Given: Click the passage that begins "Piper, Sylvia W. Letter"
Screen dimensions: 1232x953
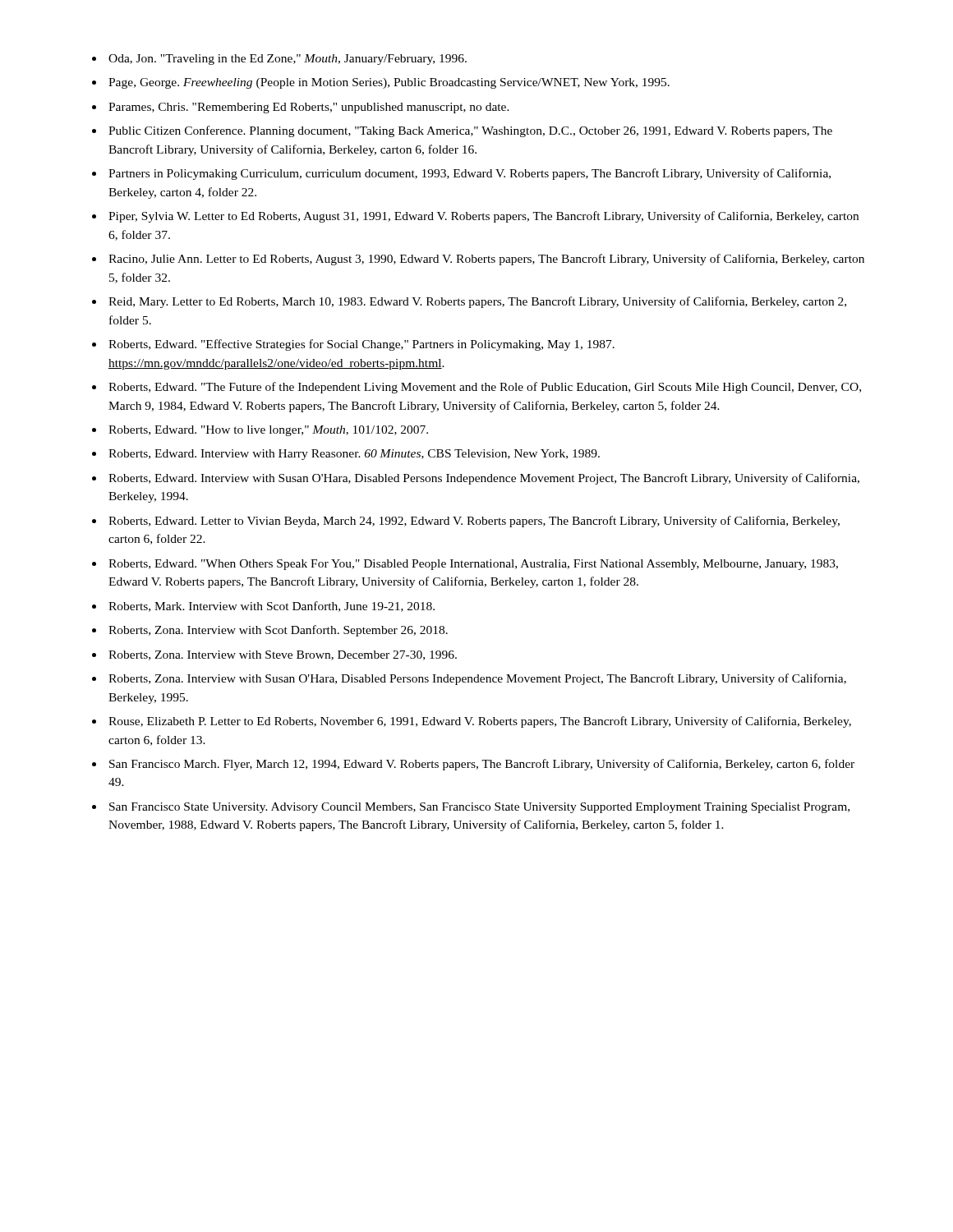Looking at the screenshot, I should (484, 225).
